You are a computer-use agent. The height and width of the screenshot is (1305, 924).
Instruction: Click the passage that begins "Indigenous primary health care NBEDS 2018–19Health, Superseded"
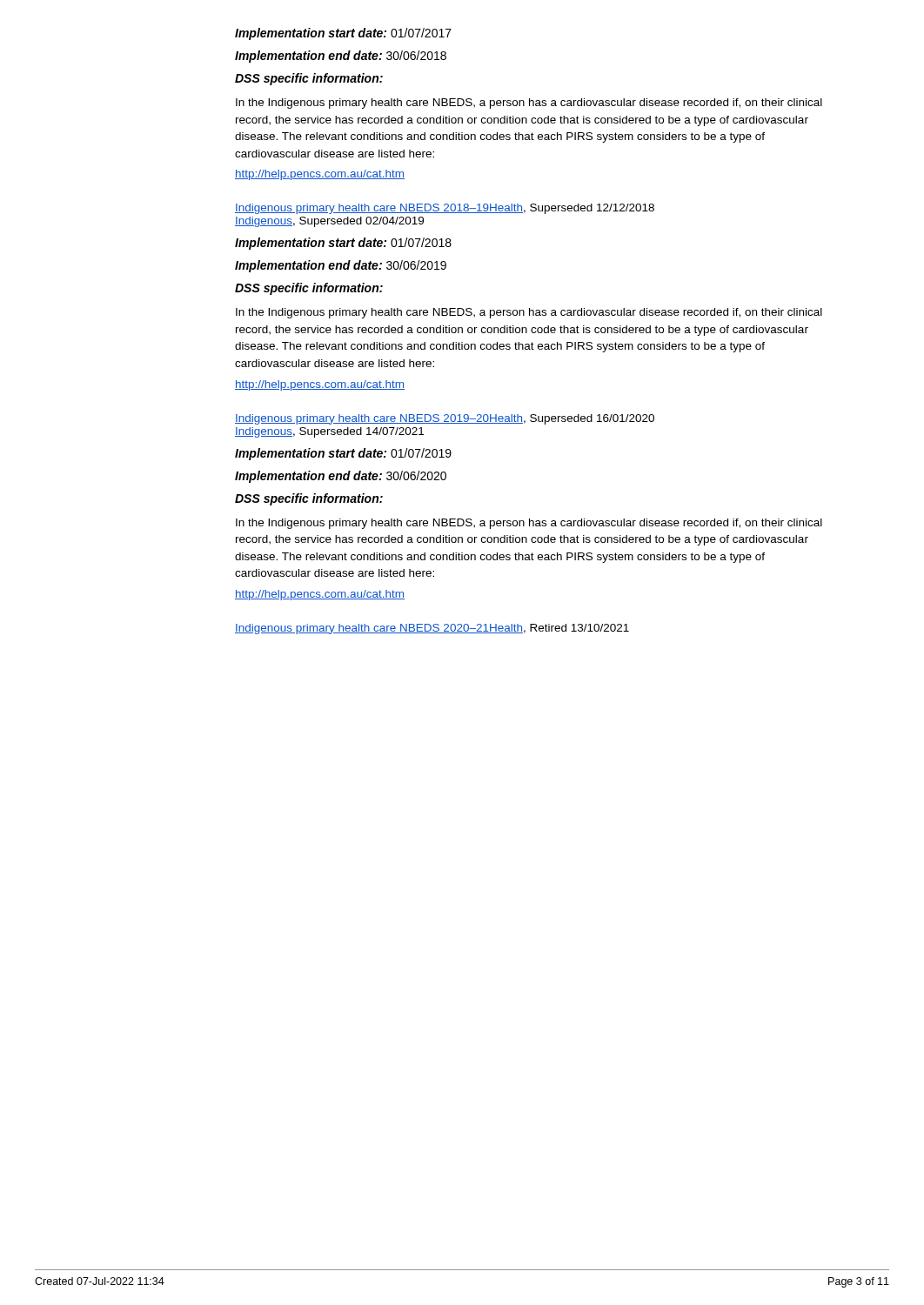pyautogui.click(x=445, y=214)
